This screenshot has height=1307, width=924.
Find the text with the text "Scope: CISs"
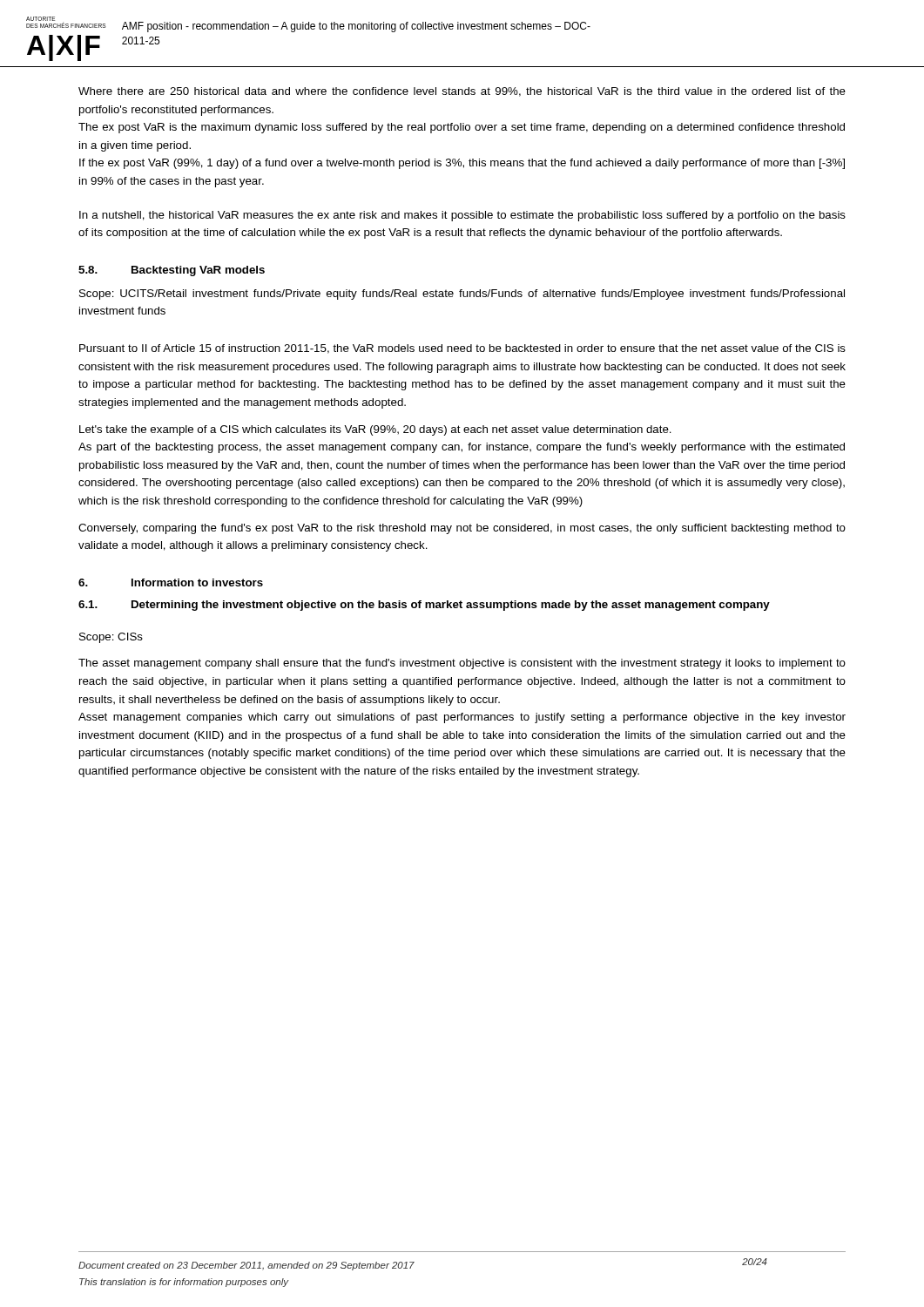[111, 636]
